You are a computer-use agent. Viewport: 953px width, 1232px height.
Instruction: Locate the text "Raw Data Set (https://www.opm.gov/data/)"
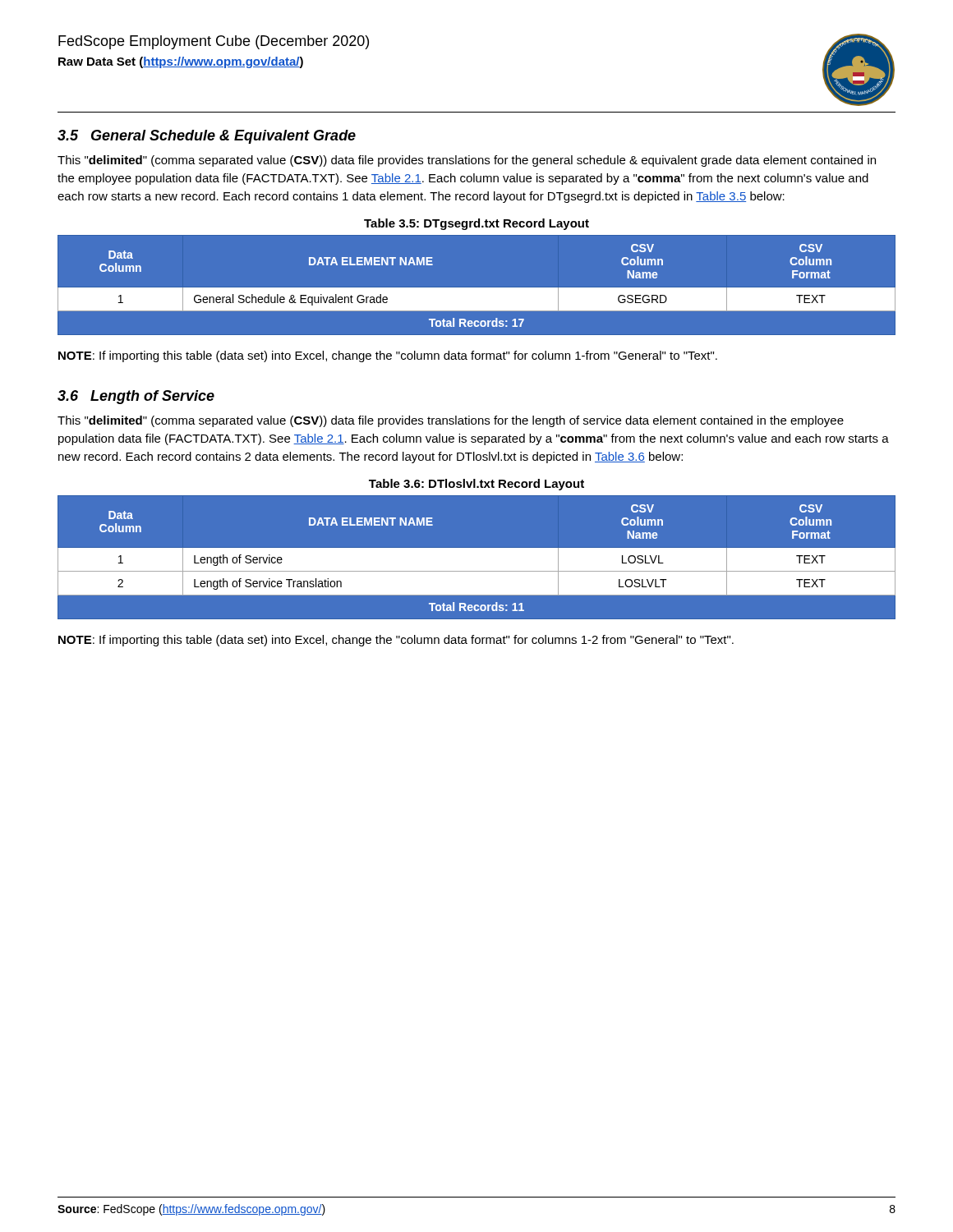tap(180, 61)
